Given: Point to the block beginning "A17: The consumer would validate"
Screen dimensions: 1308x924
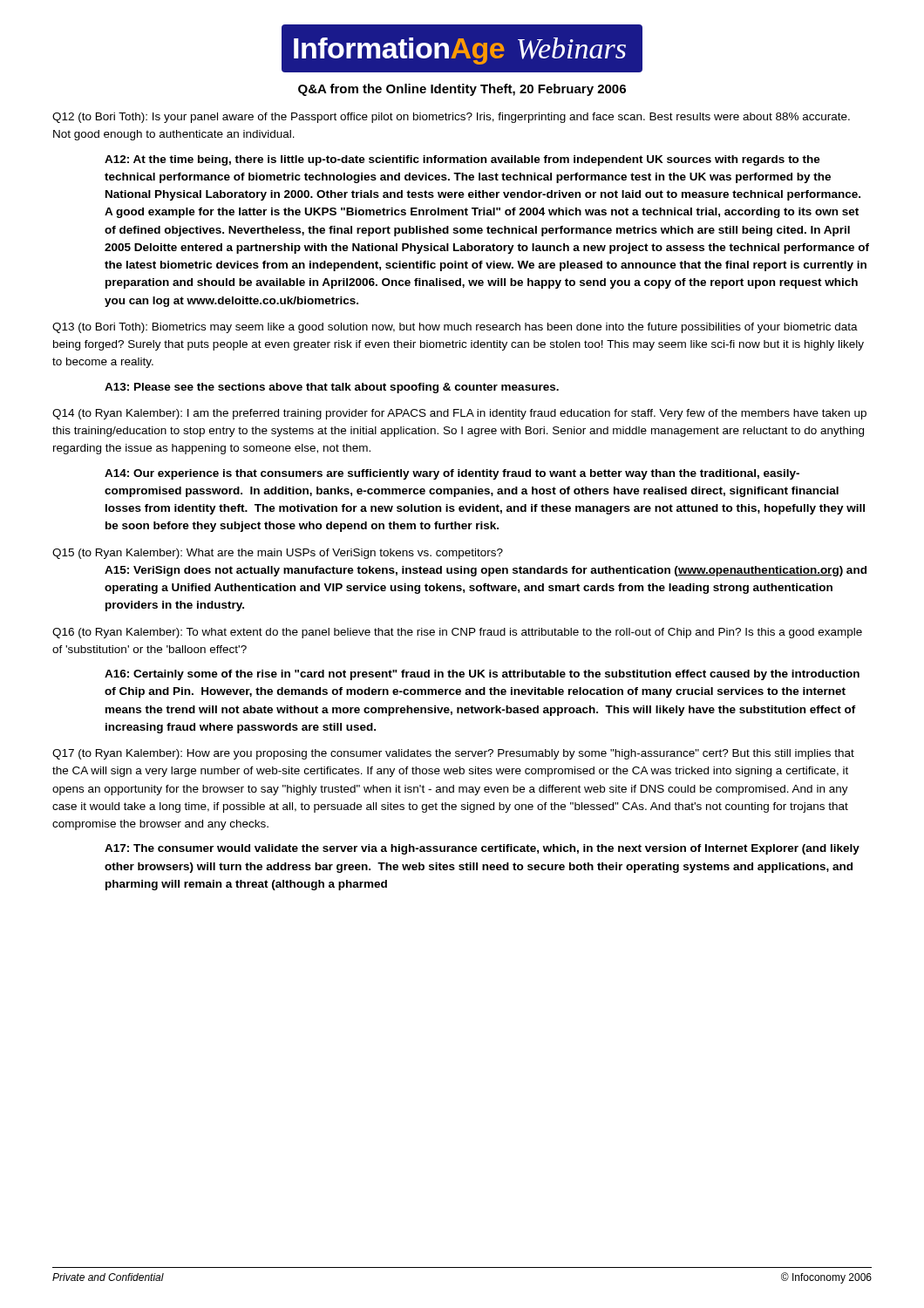Looking at the screenshot, I should [x=482, y=866].
